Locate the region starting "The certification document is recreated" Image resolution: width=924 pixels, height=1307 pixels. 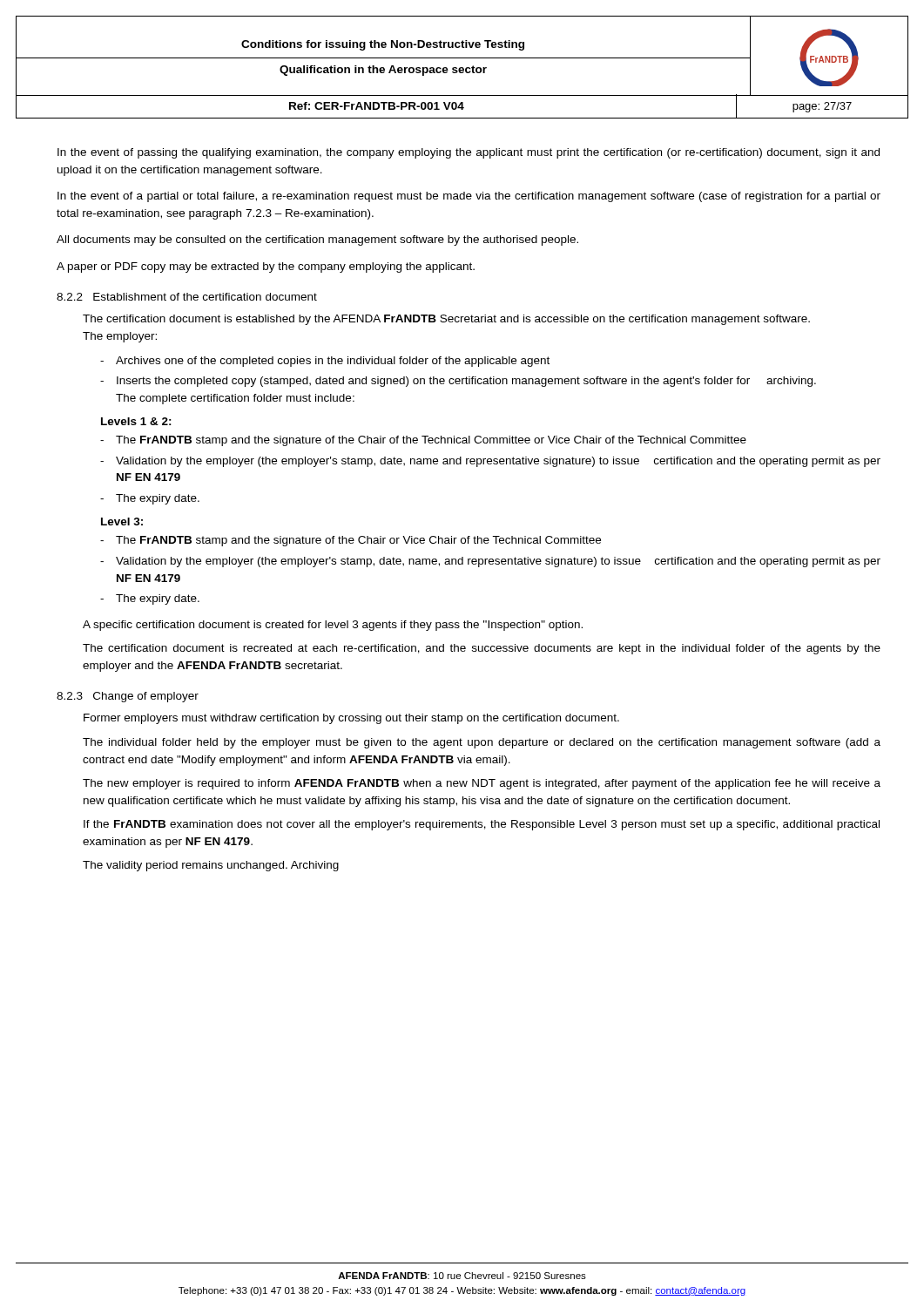[482, 657]
